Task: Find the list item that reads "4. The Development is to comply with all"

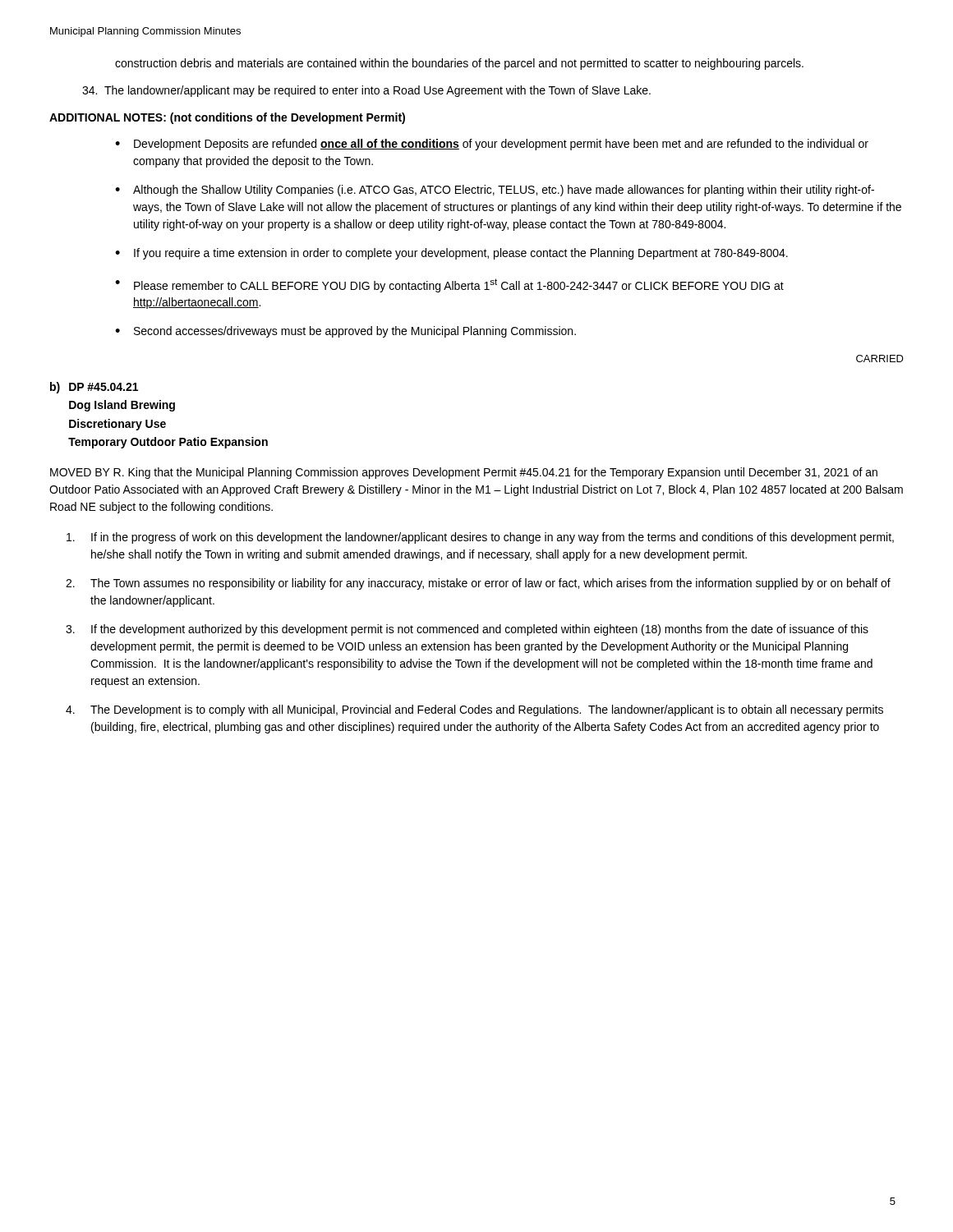Action: click(485, 719)
